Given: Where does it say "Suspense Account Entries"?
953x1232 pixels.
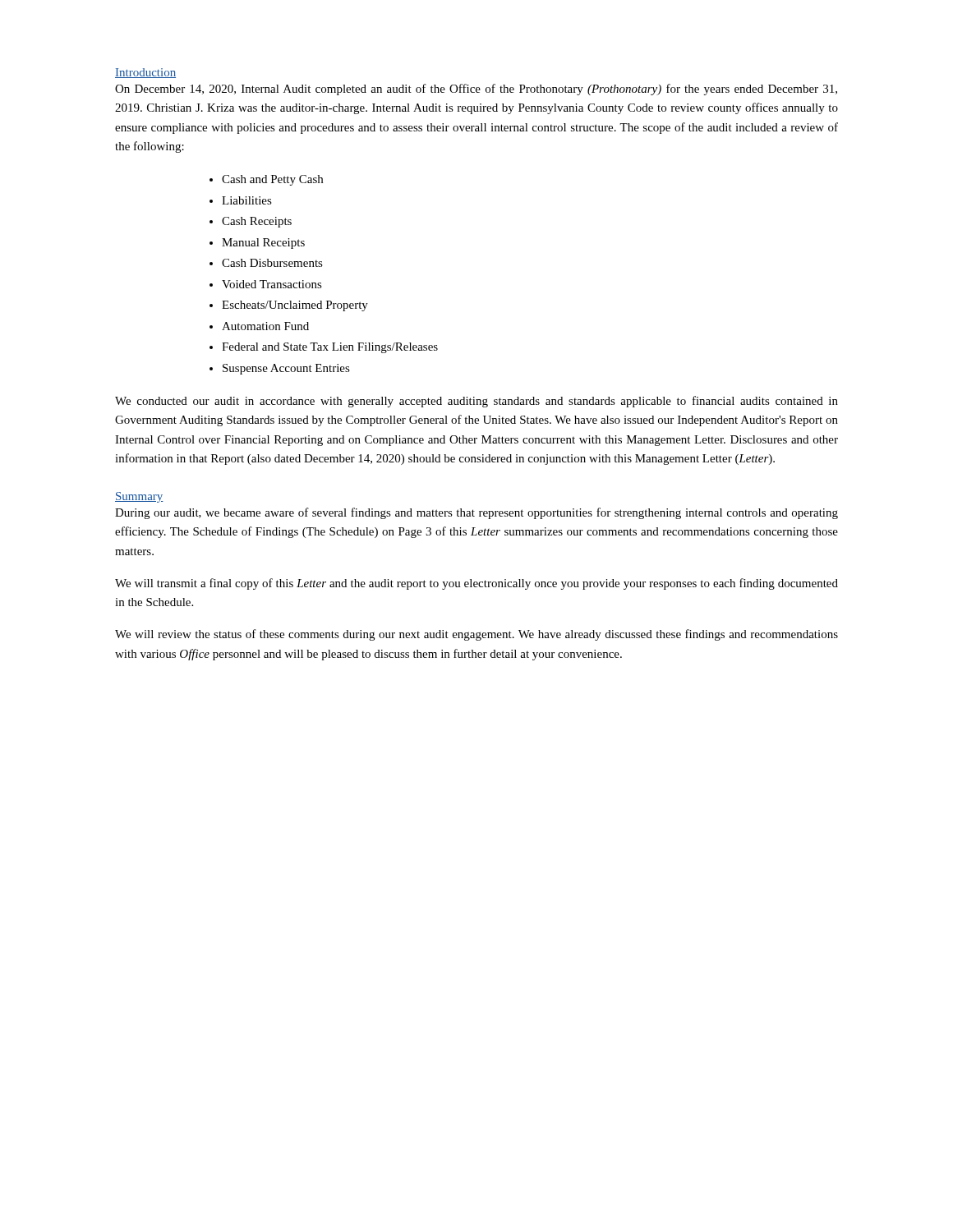Looking at the screenshot, I should click(x=286, y=369).
